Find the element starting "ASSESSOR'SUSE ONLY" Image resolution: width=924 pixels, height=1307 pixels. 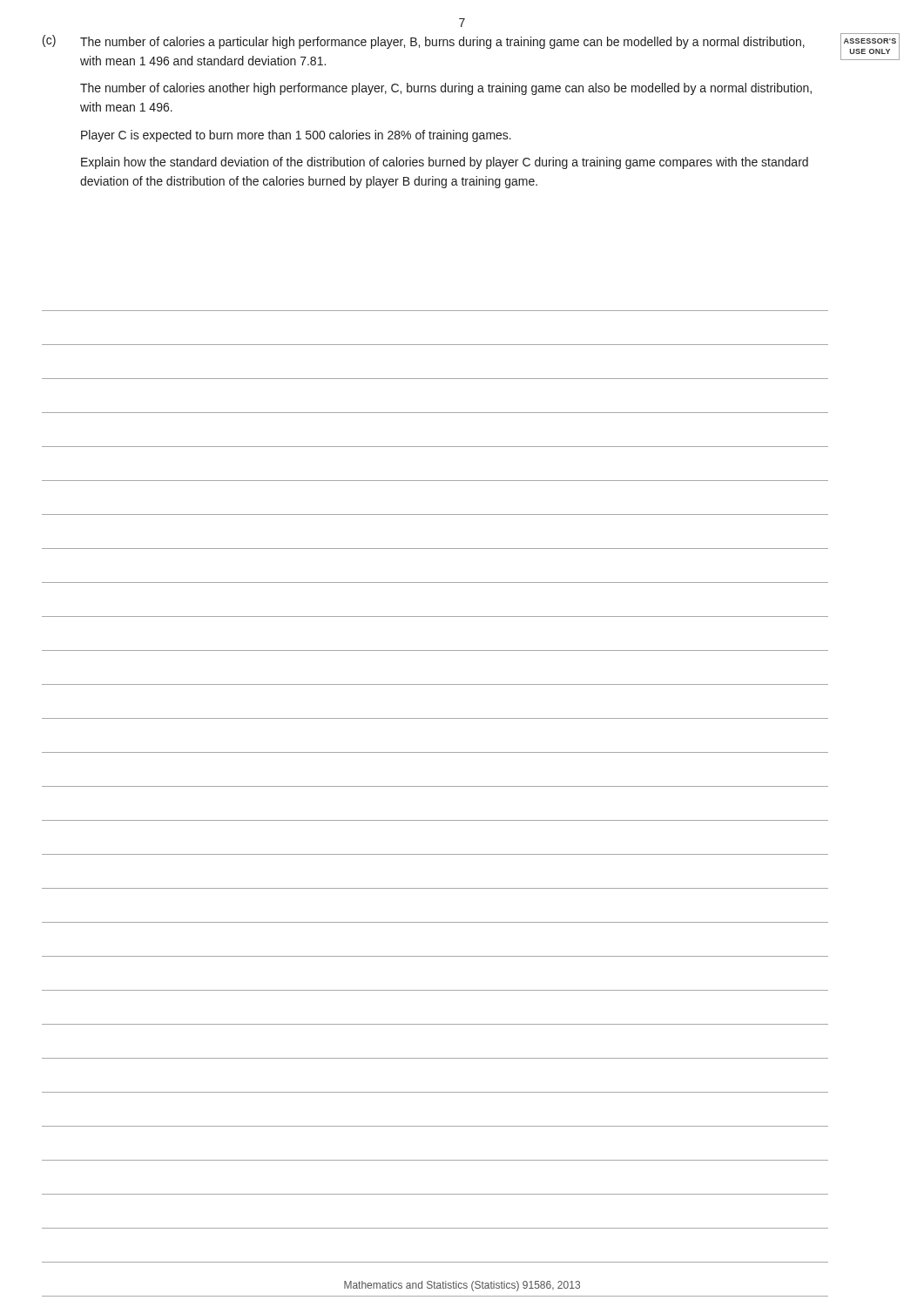click(870, 46)
